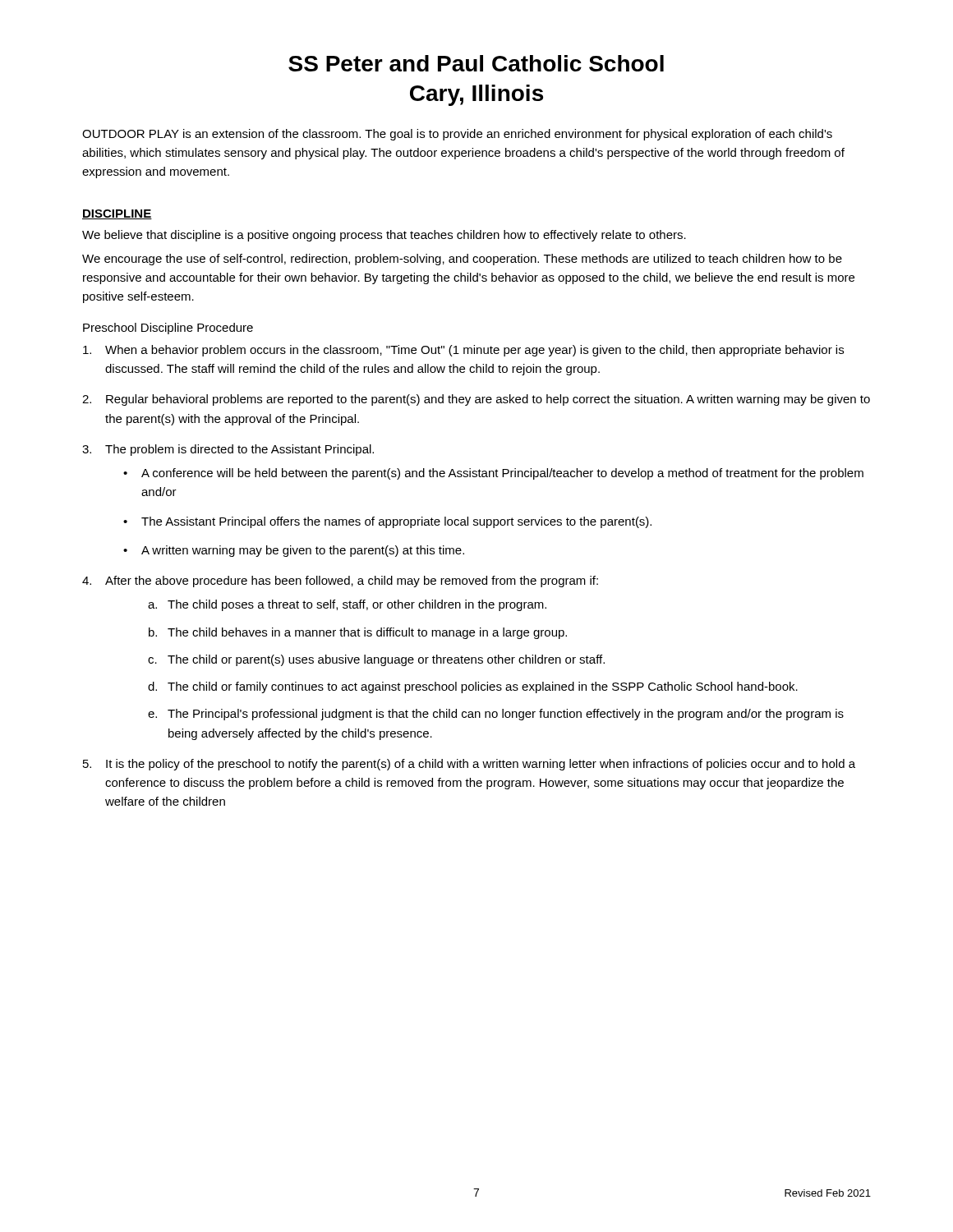Where is the passage that starts "e. The Principal's professional judgment is that the"?

pyautogui.click(x=509, y=723)
